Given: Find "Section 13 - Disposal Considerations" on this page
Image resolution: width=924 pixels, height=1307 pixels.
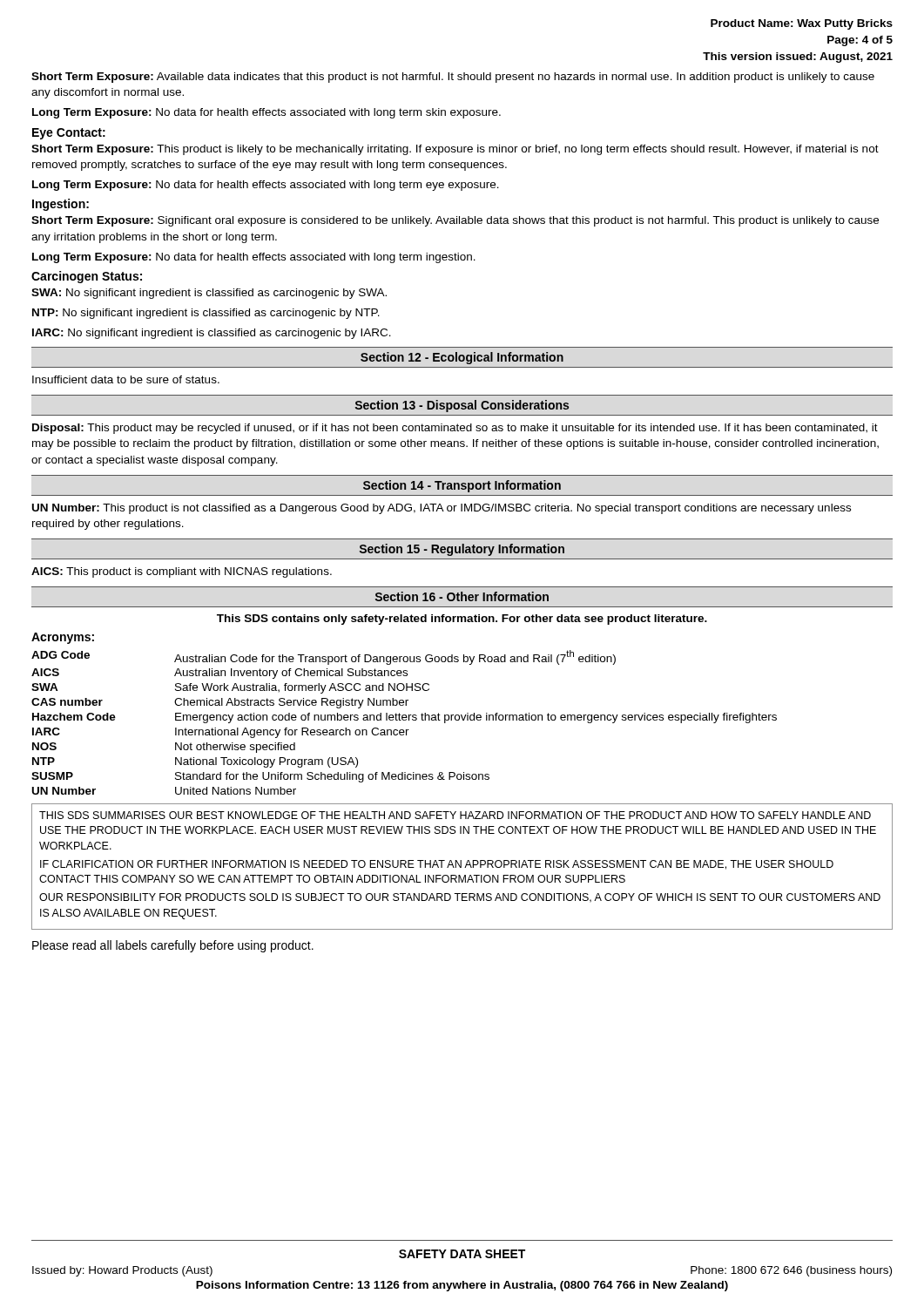Looking at the screenshot, I should [462, 405].
